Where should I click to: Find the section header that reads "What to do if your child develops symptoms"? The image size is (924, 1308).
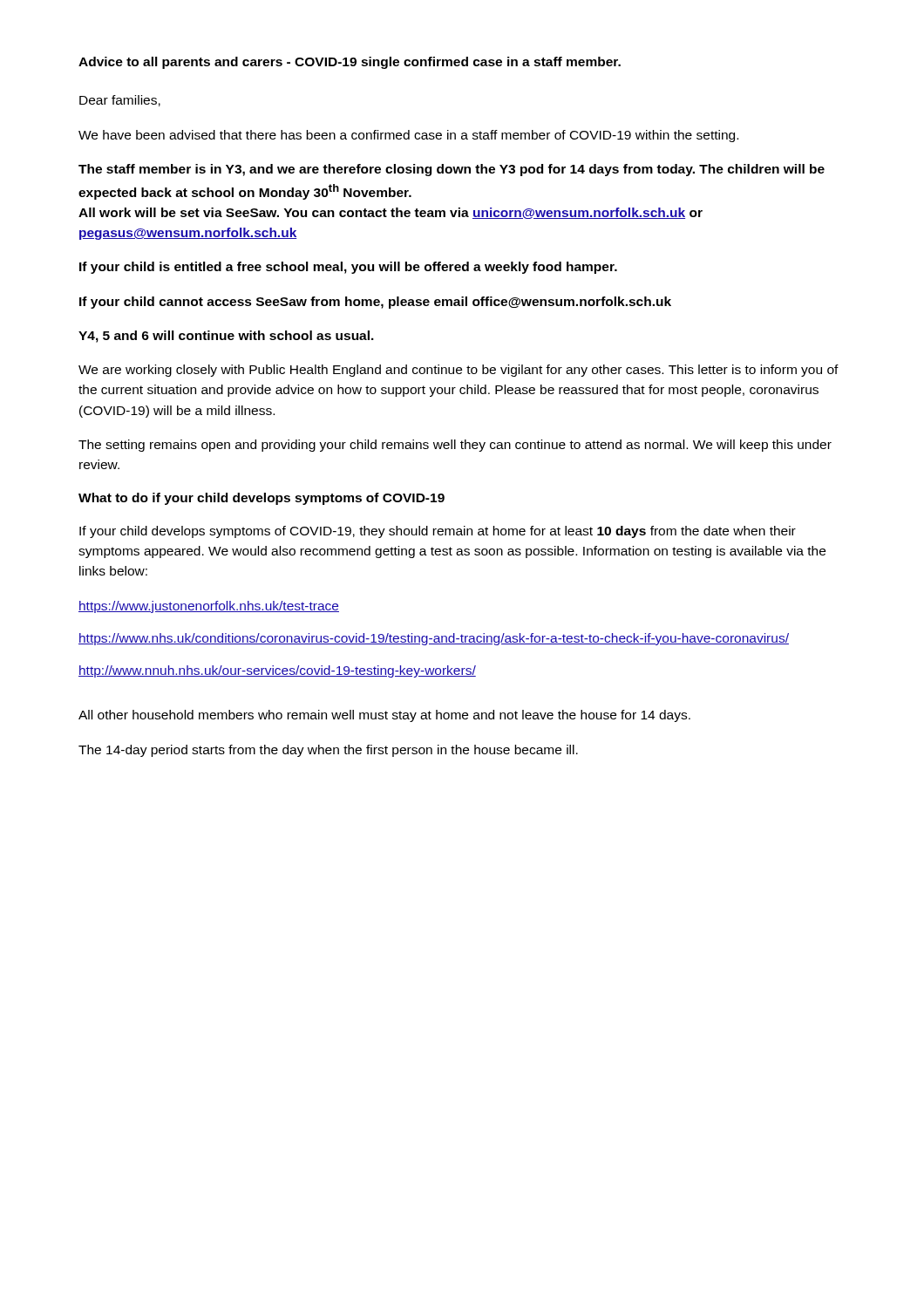click(262, 498)
